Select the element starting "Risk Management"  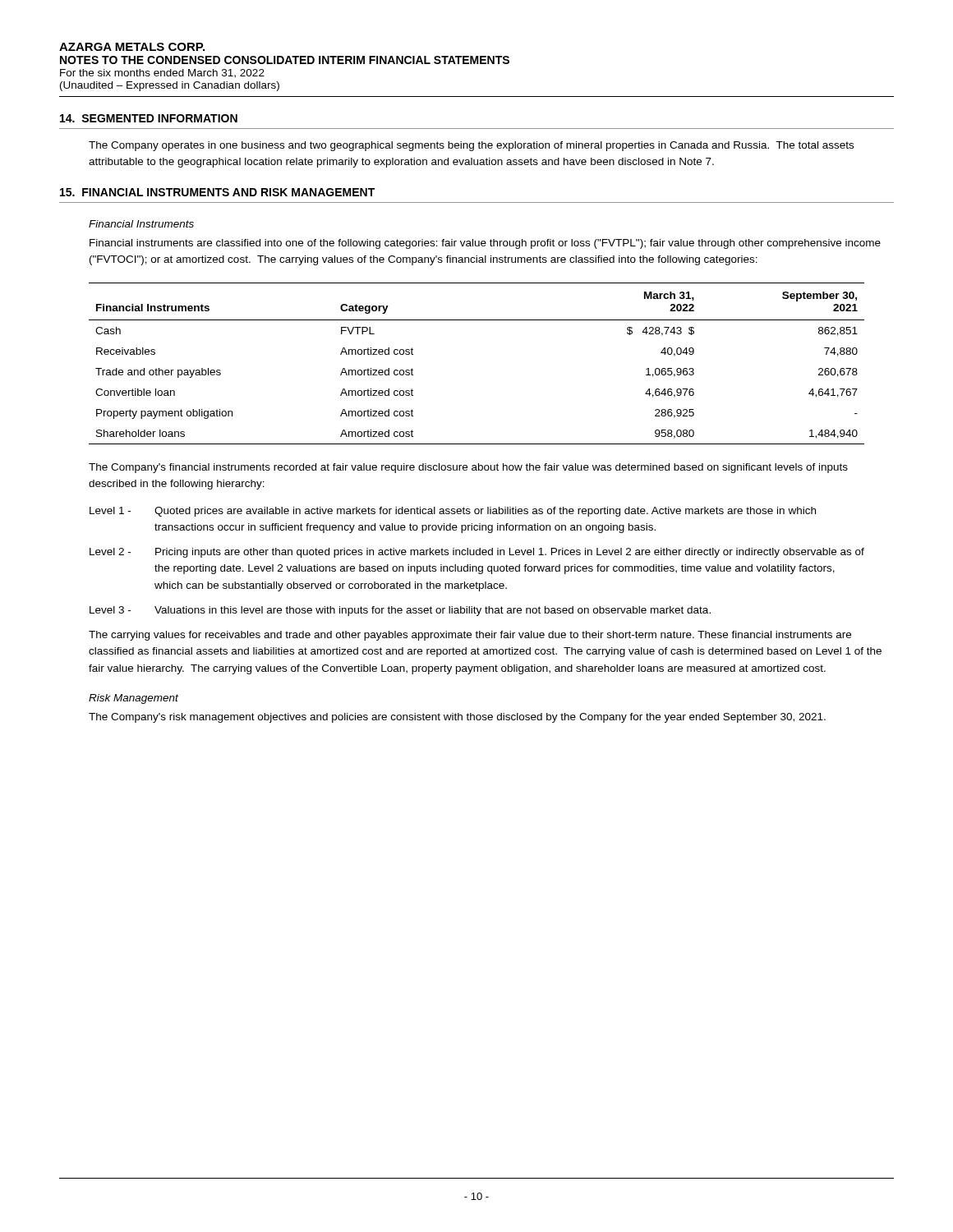[133, 698]
